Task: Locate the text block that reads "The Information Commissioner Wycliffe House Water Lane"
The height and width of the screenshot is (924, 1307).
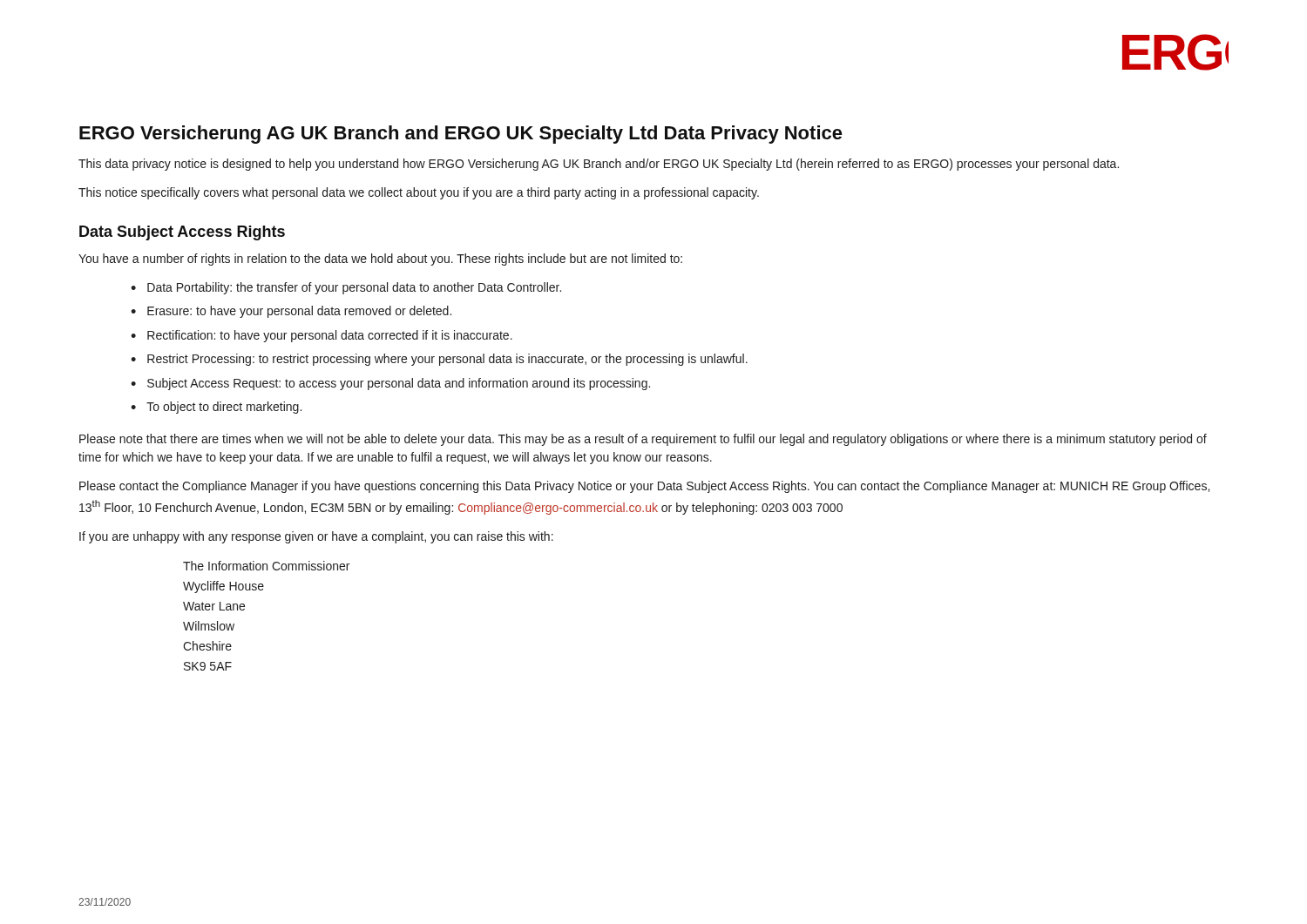Action: tap(266, 566)
